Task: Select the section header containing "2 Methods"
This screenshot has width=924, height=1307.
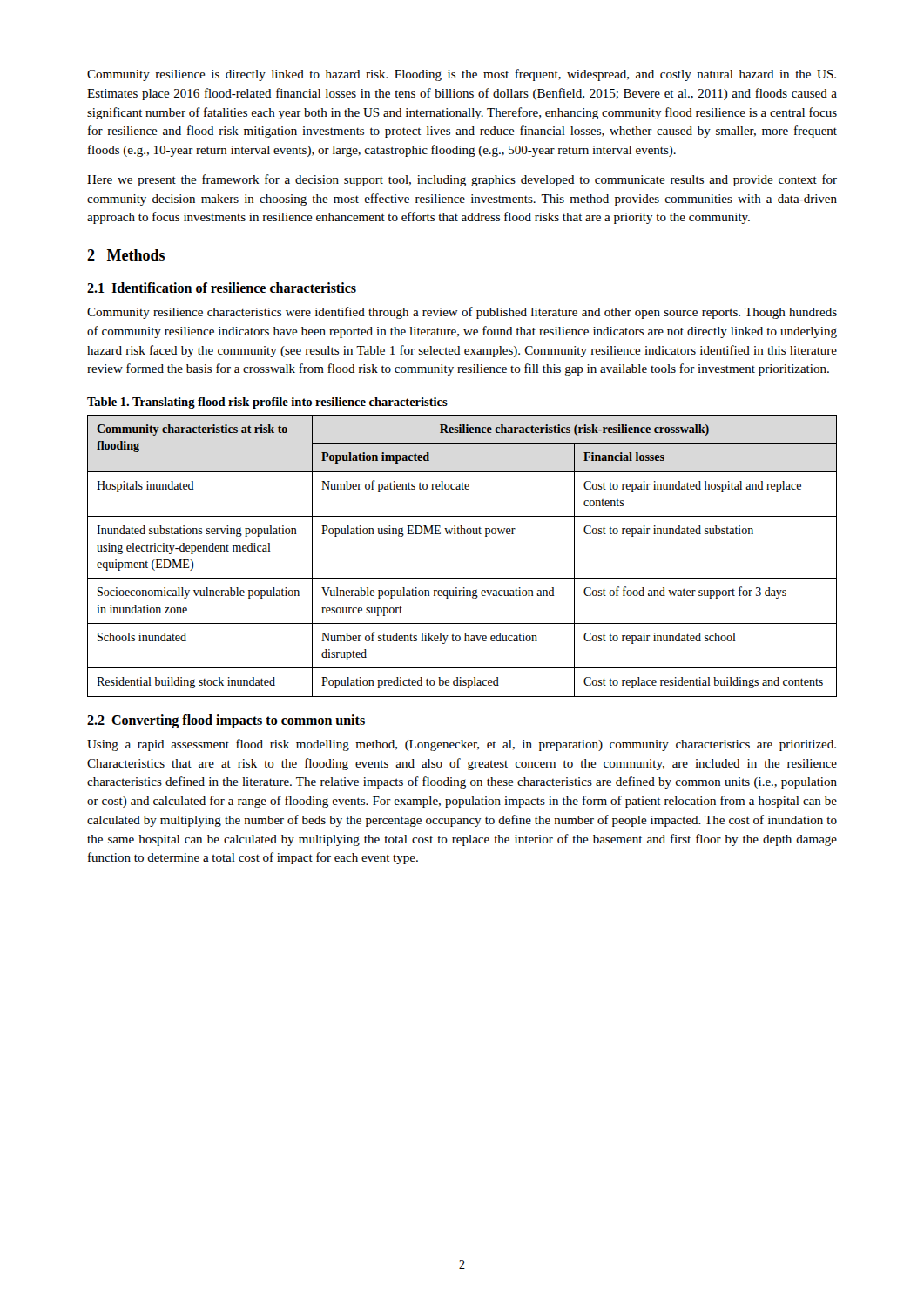Action: click(x=126, y=255)
